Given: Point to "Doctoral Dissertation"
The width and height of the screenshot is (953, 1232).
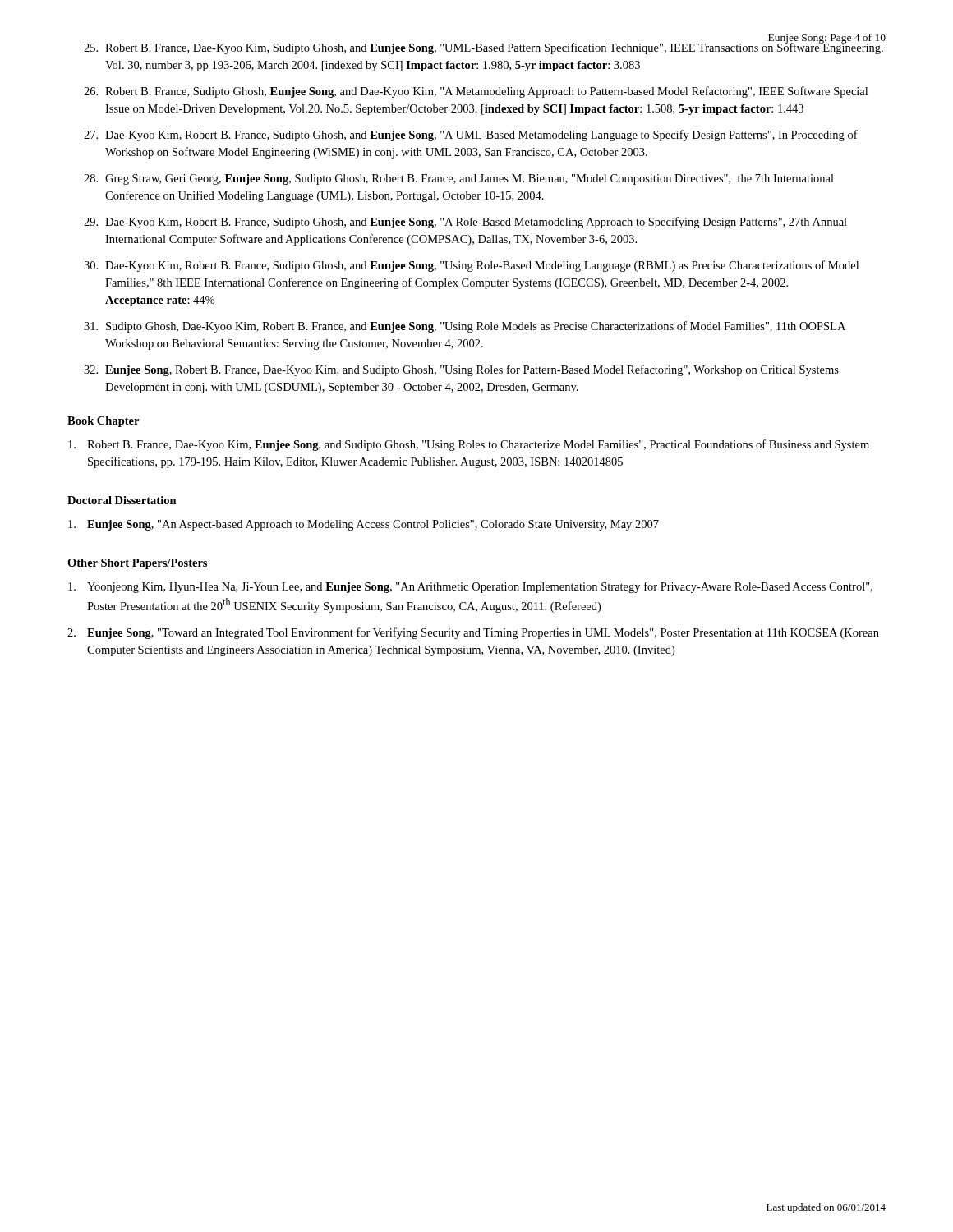Looking at the screenshot, I should [122, 500].
